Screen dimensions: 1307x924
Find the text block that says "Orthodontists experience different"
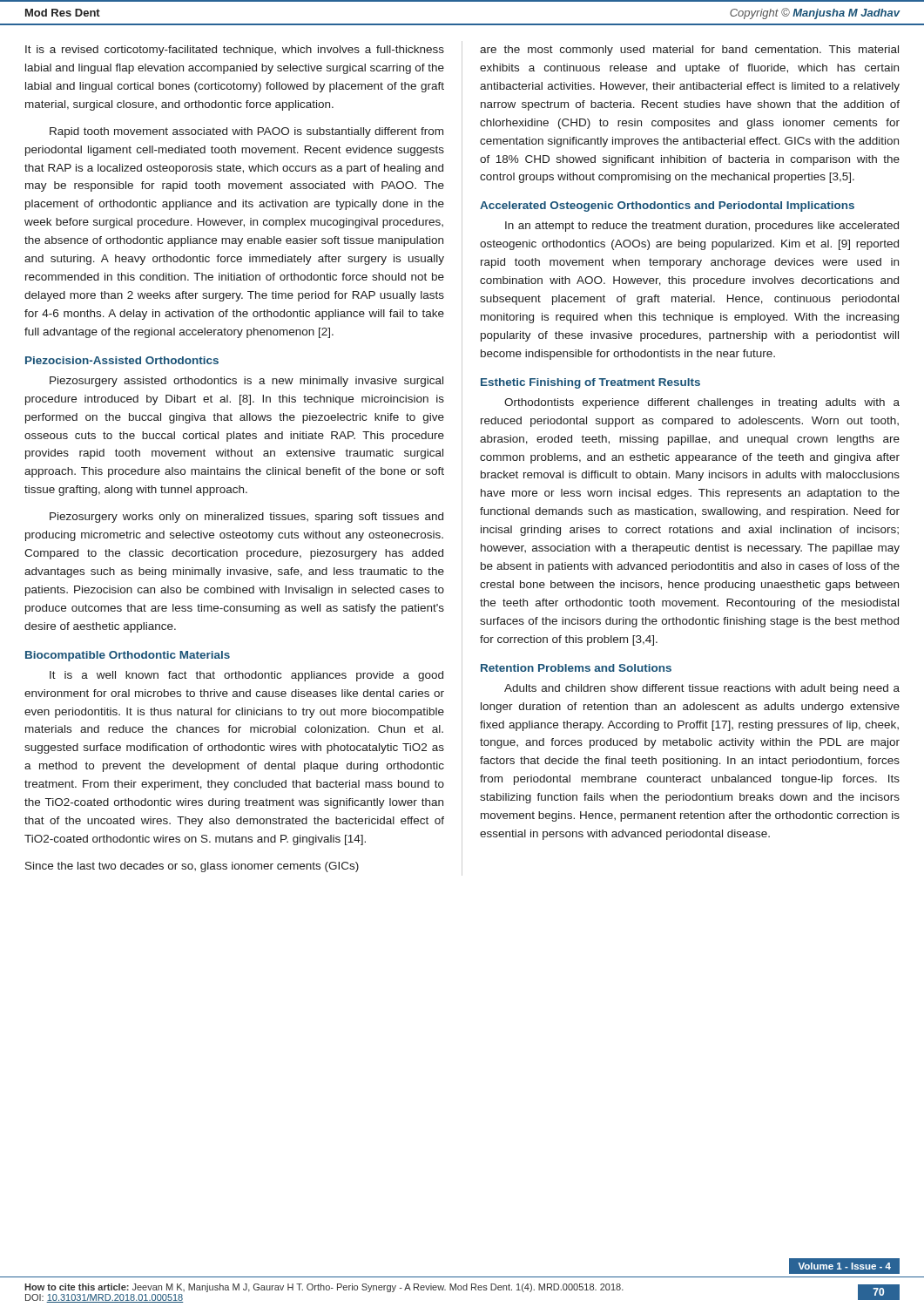click(x=690, y=521)
